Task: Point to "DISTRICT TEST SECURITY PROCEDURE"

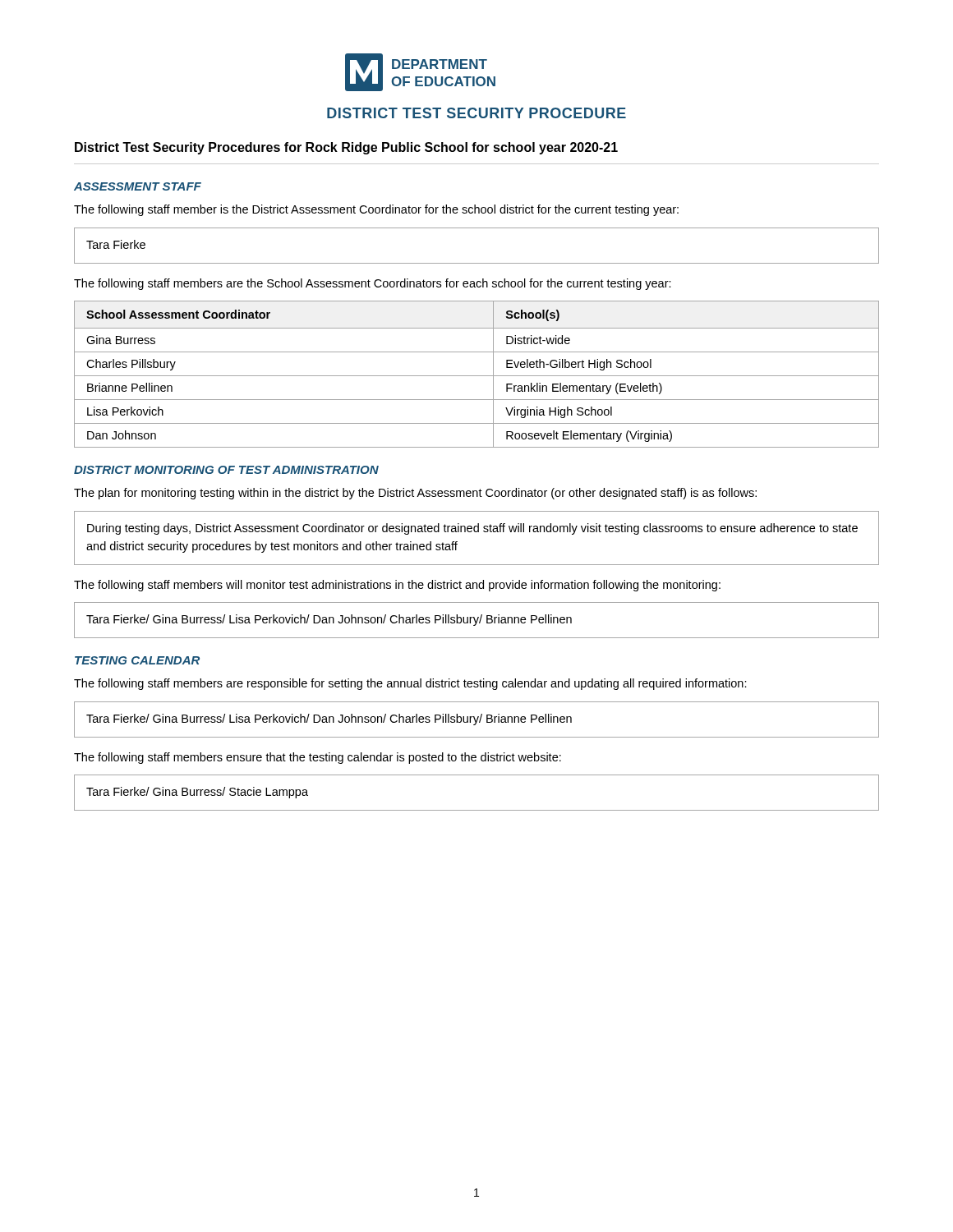Action: click(x=476, y=113)
